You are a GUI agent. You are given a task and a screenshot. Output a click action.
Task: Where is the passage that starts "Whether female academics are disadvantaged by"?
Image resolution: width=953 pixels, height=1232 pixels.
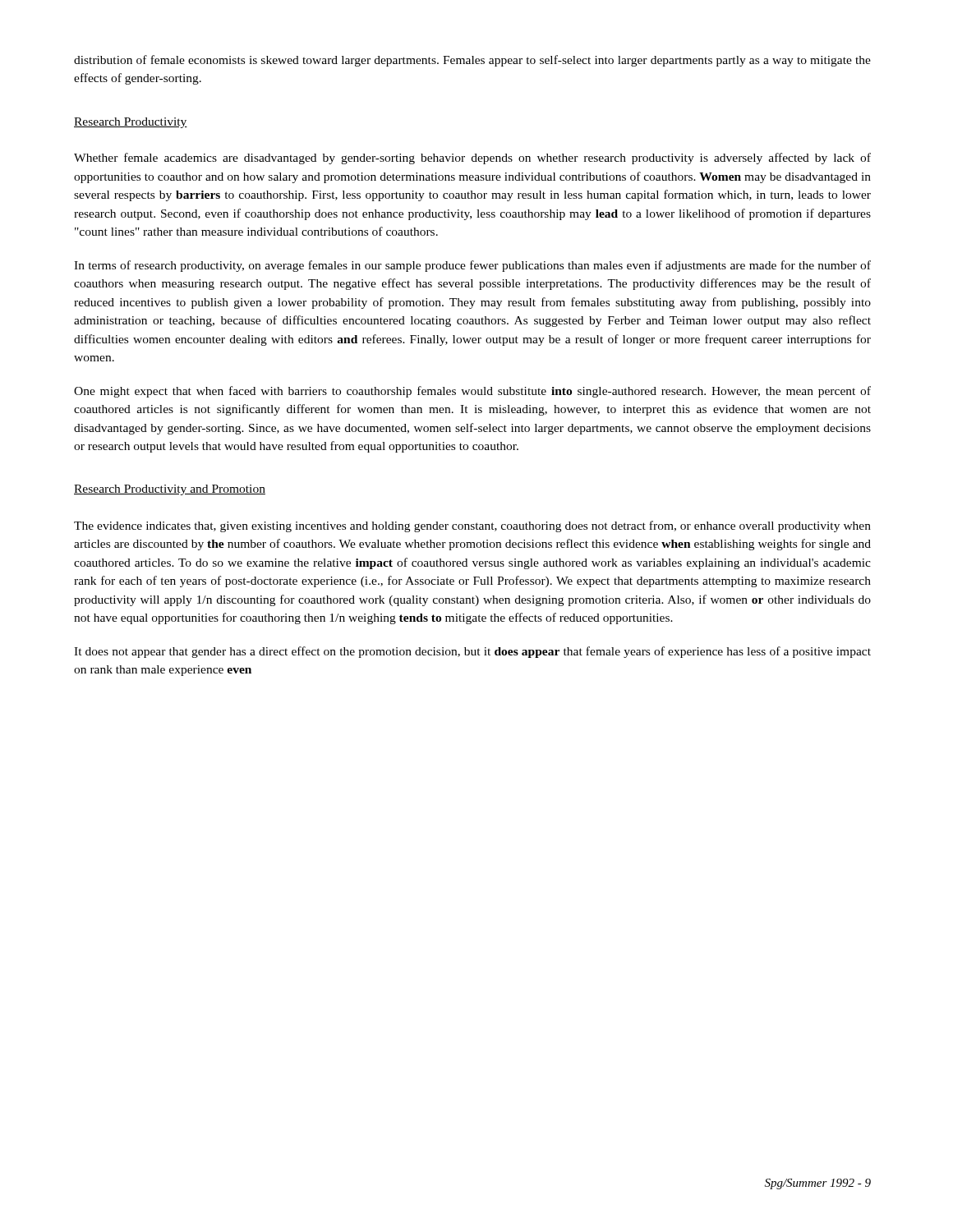(472, 195)
